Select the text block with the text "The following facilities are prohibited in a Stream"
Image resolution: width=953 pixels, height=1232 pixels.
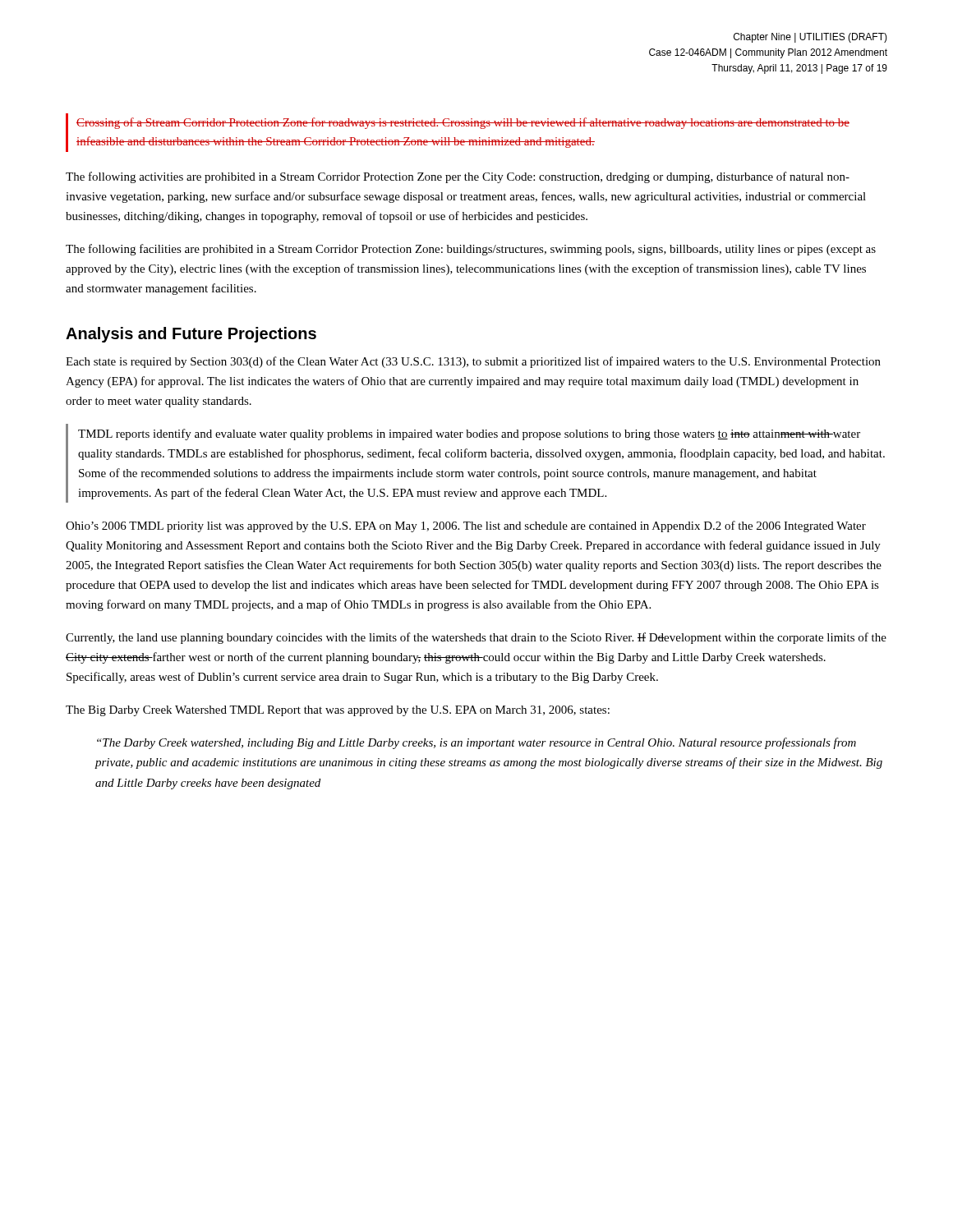click(471, 268)
